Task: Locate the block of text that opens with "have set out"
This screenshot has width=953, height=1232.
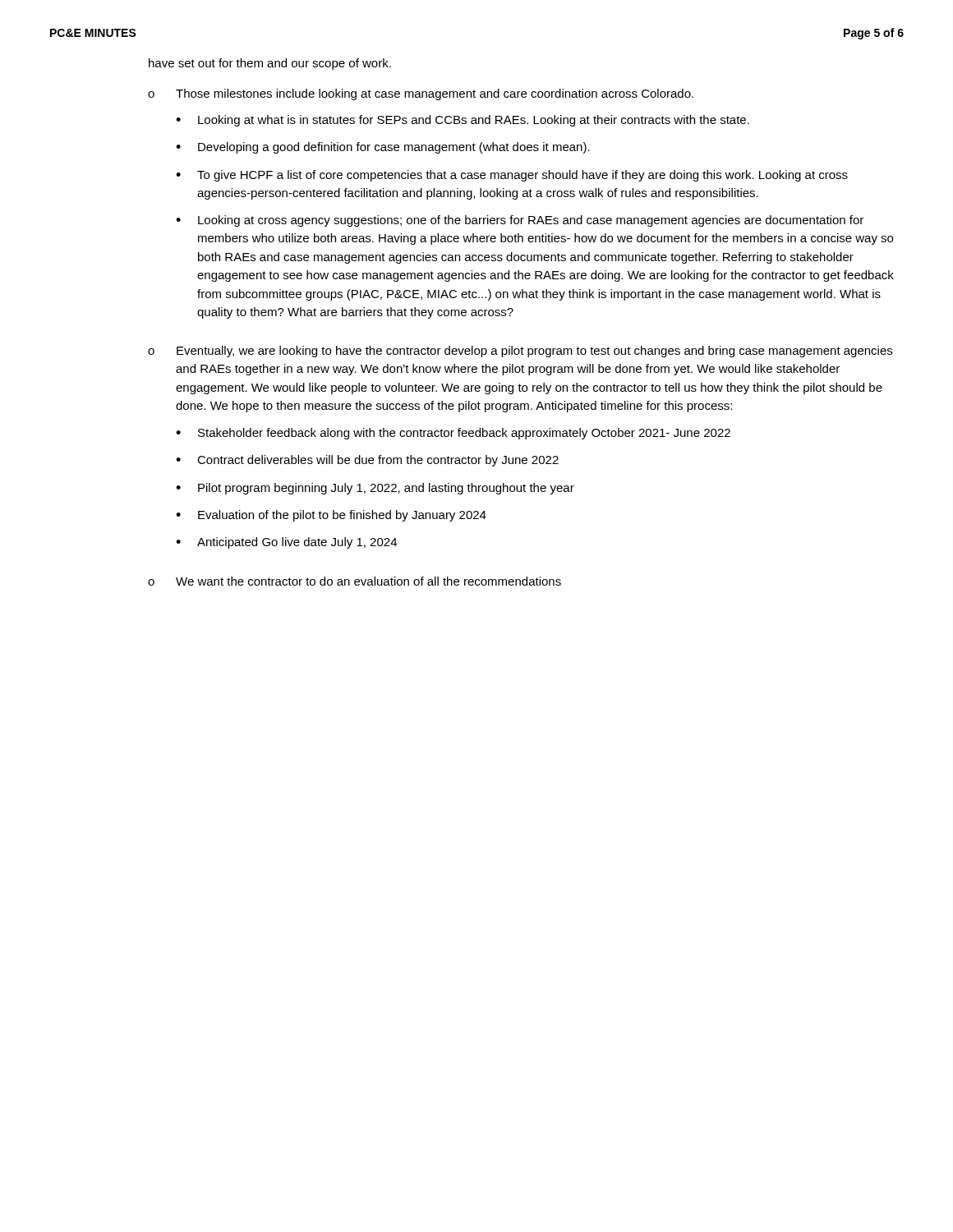Action: coord(270,63)
